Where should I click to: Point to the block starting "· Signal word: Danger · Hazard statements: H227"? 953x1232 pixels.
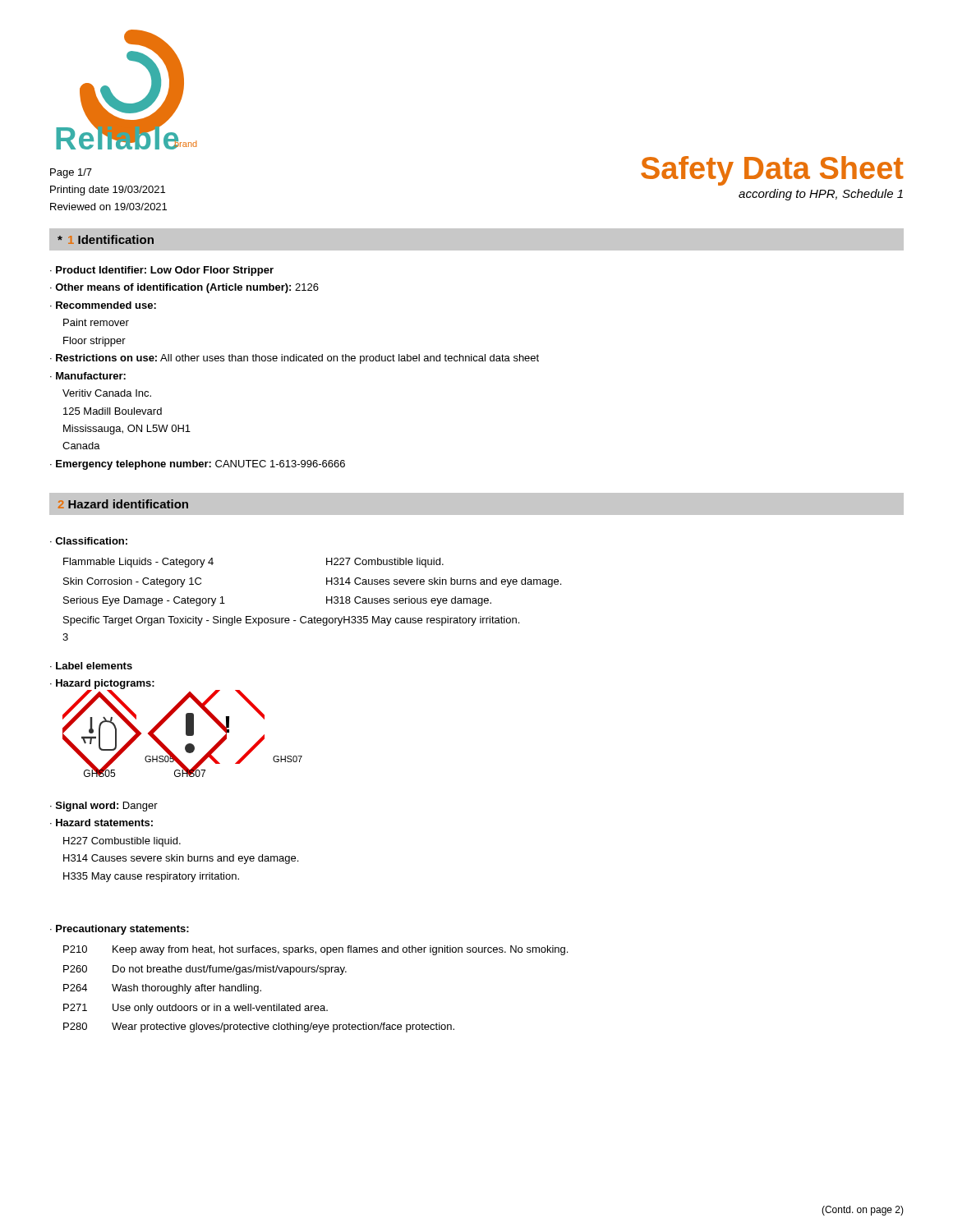tap(104, 807)
